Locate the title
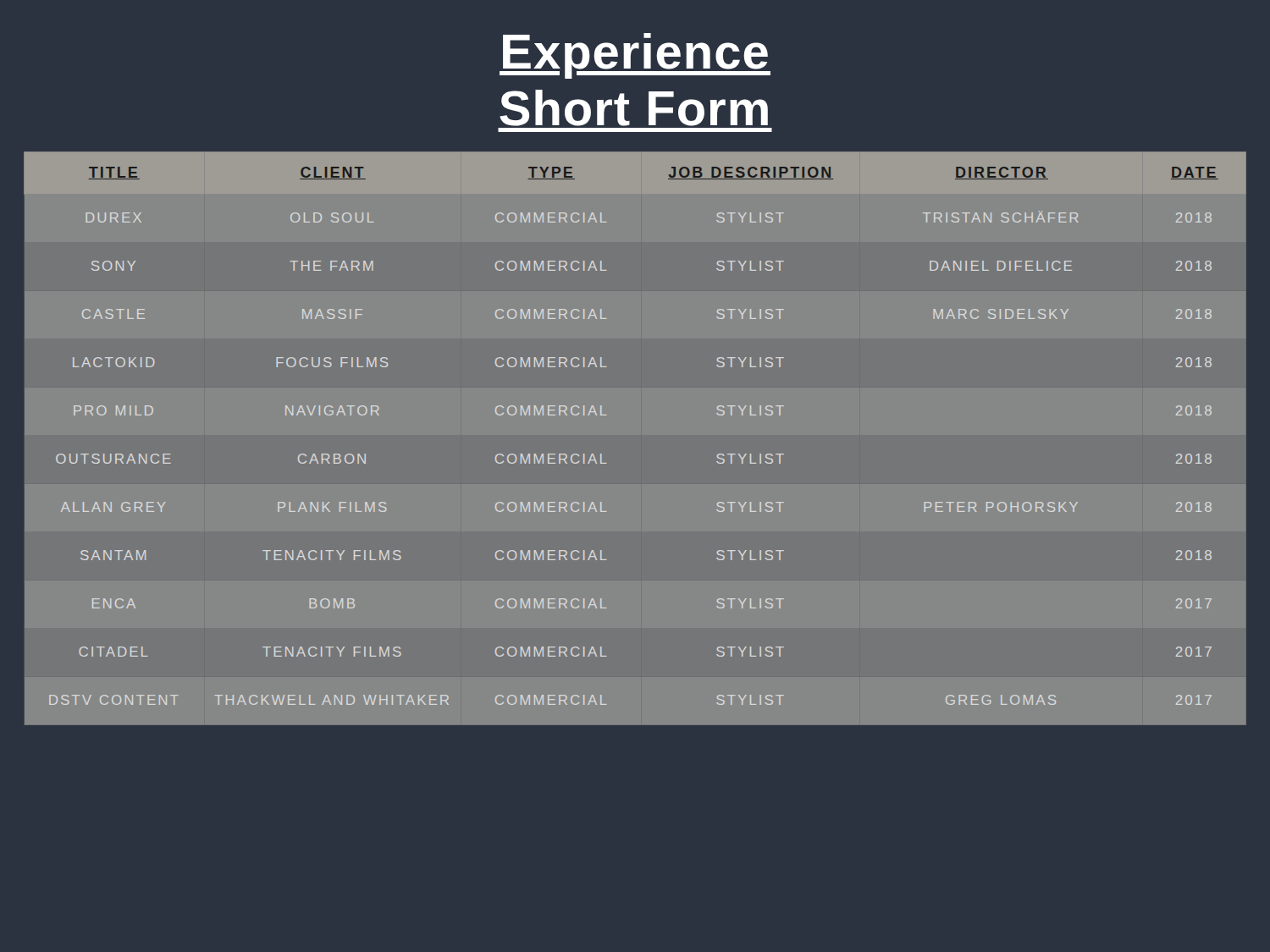Viewport: 1270px width, 952px height. click(635, 80)
